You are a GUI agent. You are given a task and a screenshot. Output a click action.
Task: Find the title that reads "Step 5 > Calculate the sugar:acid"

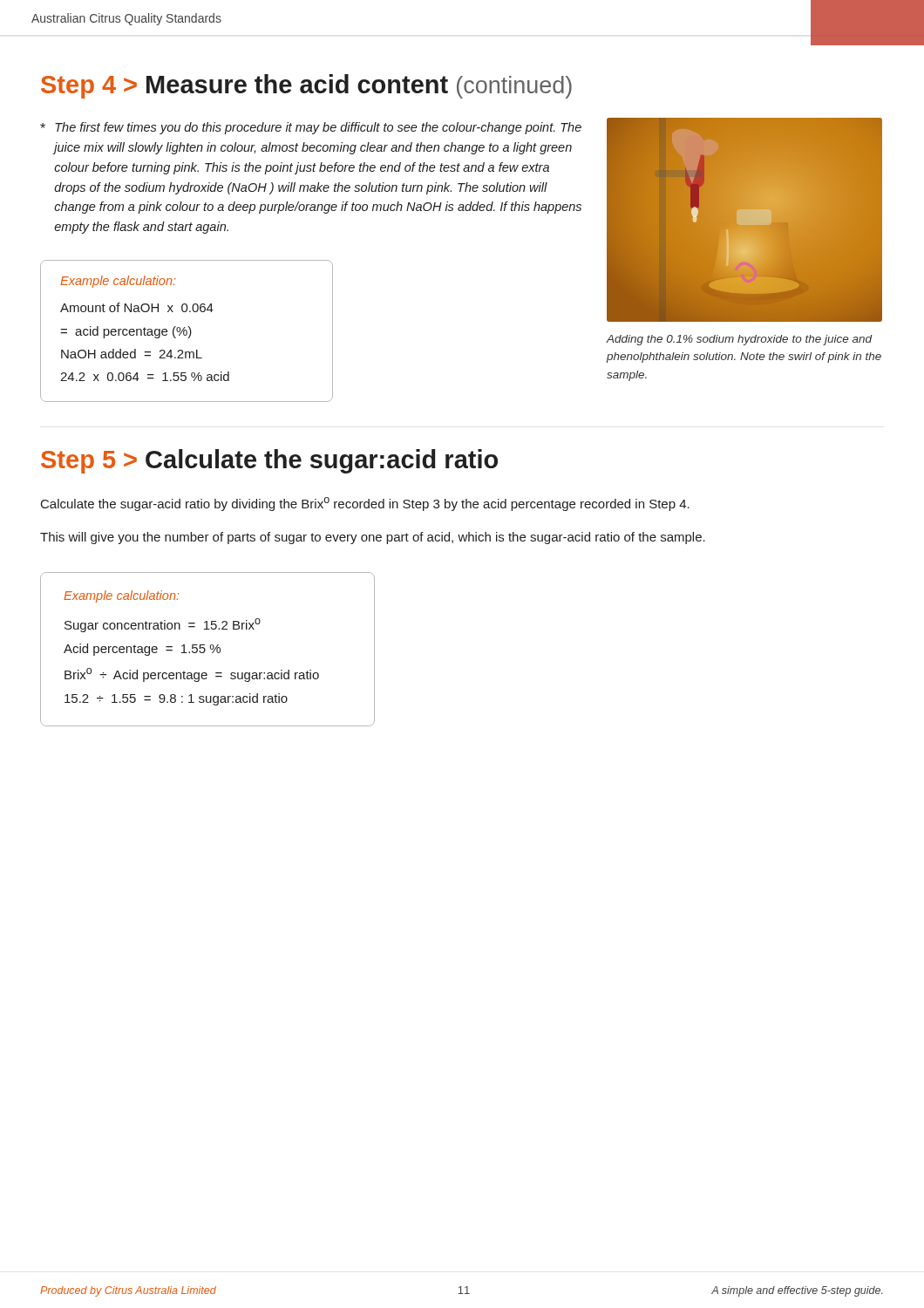269,460
